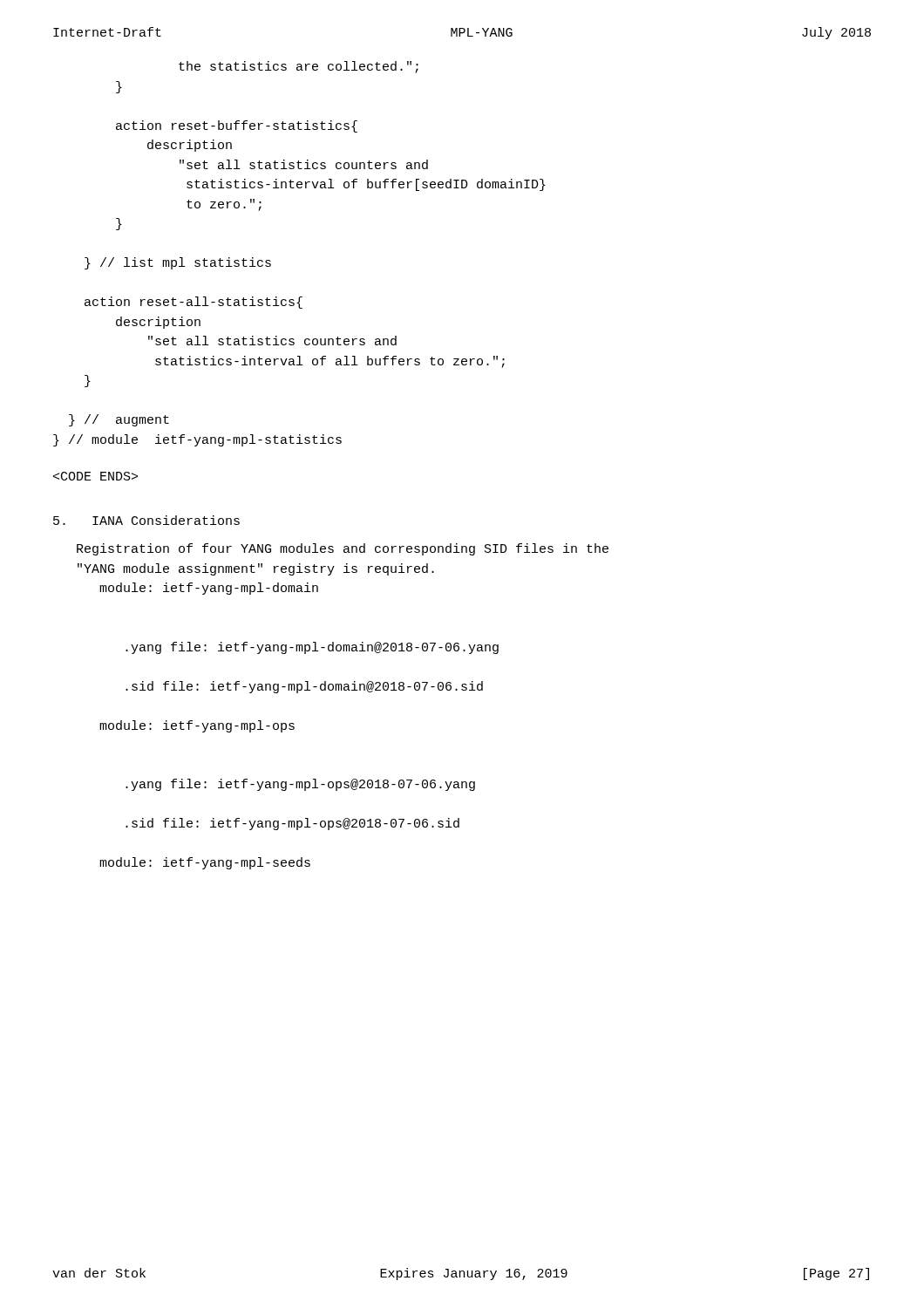Point to the block beginning "the statistics are collected."; } action reset-buffer-statistics{ description"
The height and width of the screenshot is (1308, 924).
[x=299, y=67]
